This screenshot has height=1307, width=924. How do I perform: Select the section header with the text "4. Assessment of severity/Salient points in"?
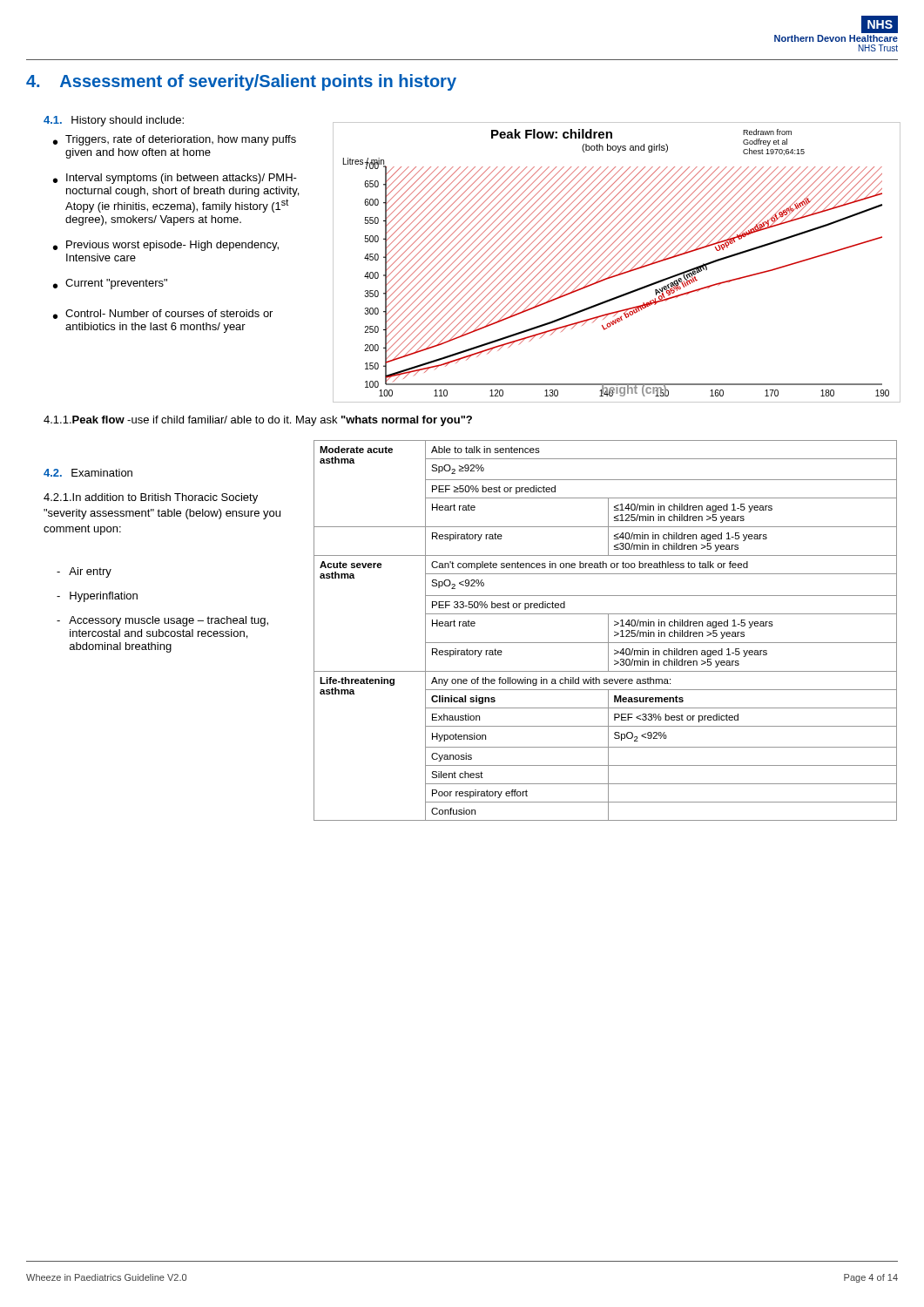[241, 81]
